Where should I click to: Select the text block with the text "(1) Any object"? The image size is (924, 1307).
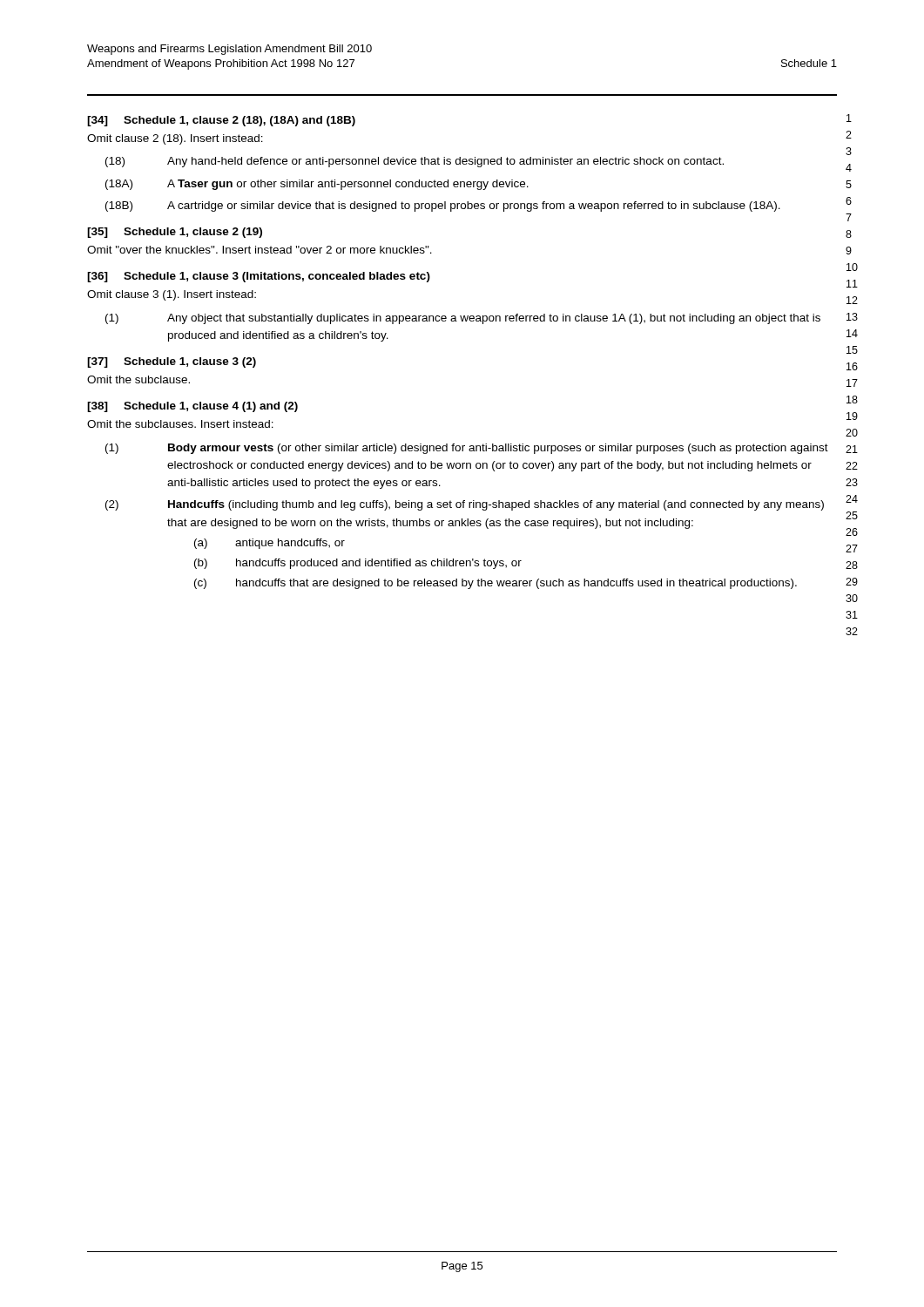[462, 326]
